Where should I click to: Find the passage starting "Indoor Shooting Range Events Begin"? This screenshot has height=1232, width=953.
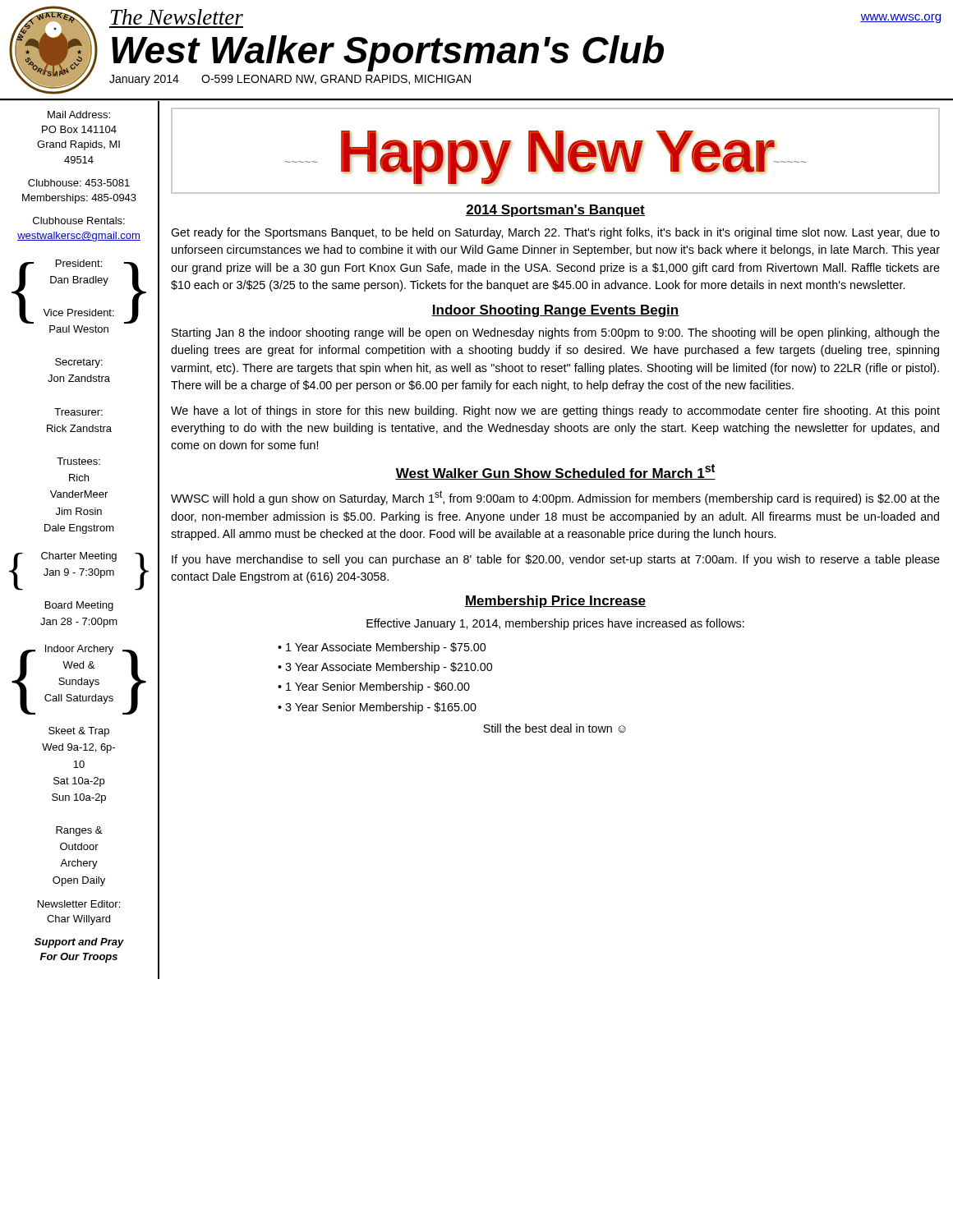555,310
